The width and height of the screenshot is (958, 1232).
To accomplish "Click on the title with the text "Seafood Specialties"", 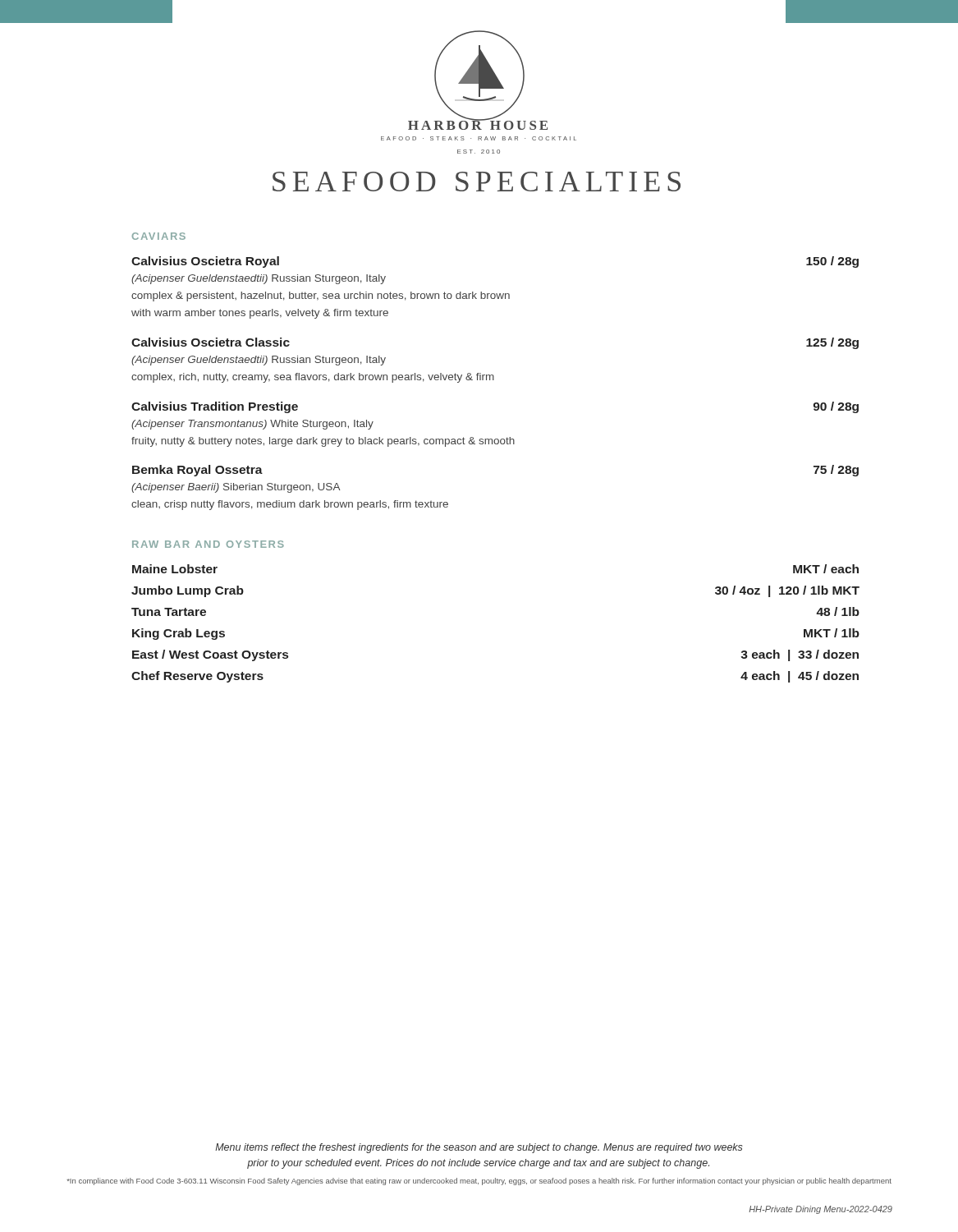I will click(479, 182).
